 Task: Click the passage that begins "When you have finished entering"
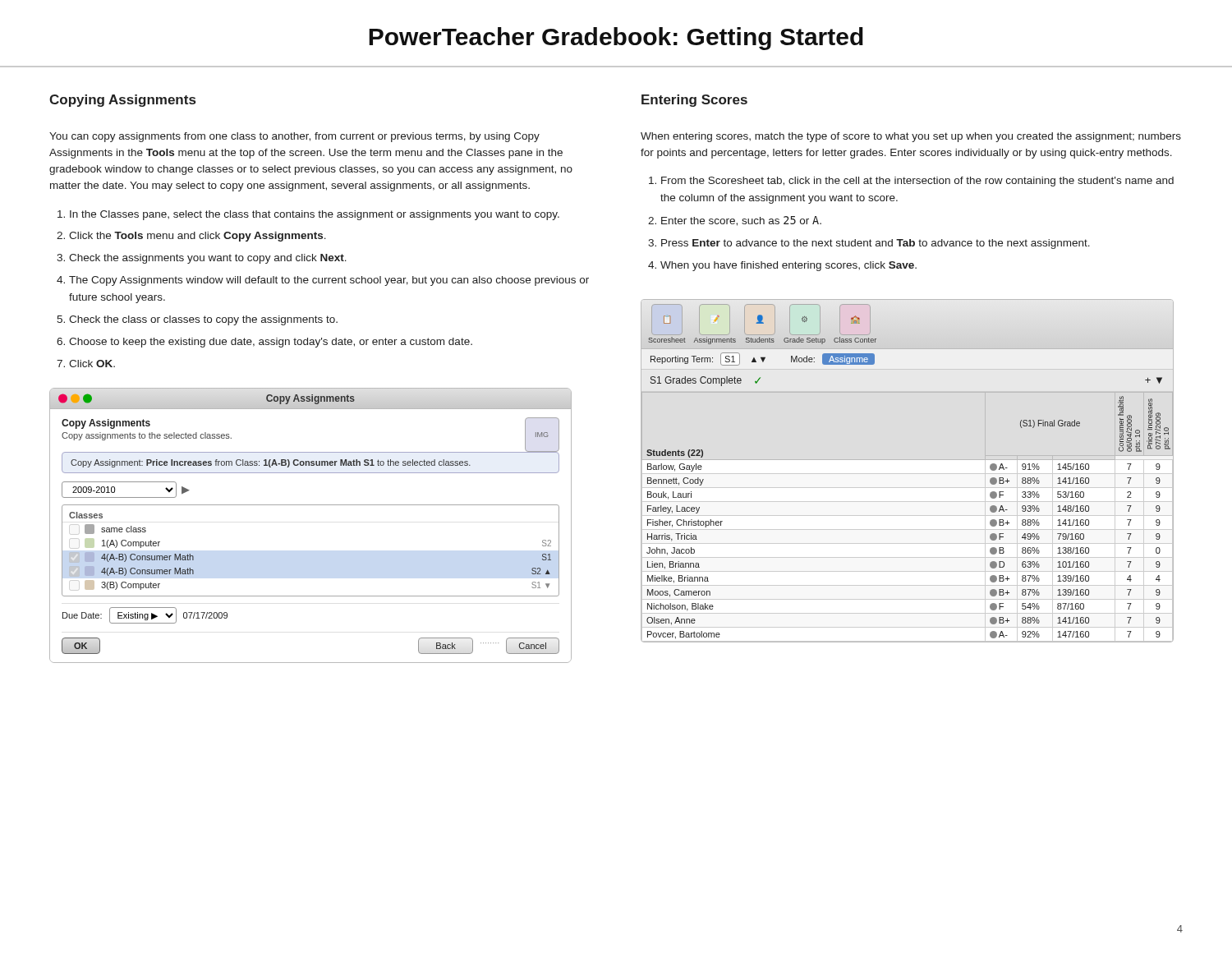click(789, 265)
